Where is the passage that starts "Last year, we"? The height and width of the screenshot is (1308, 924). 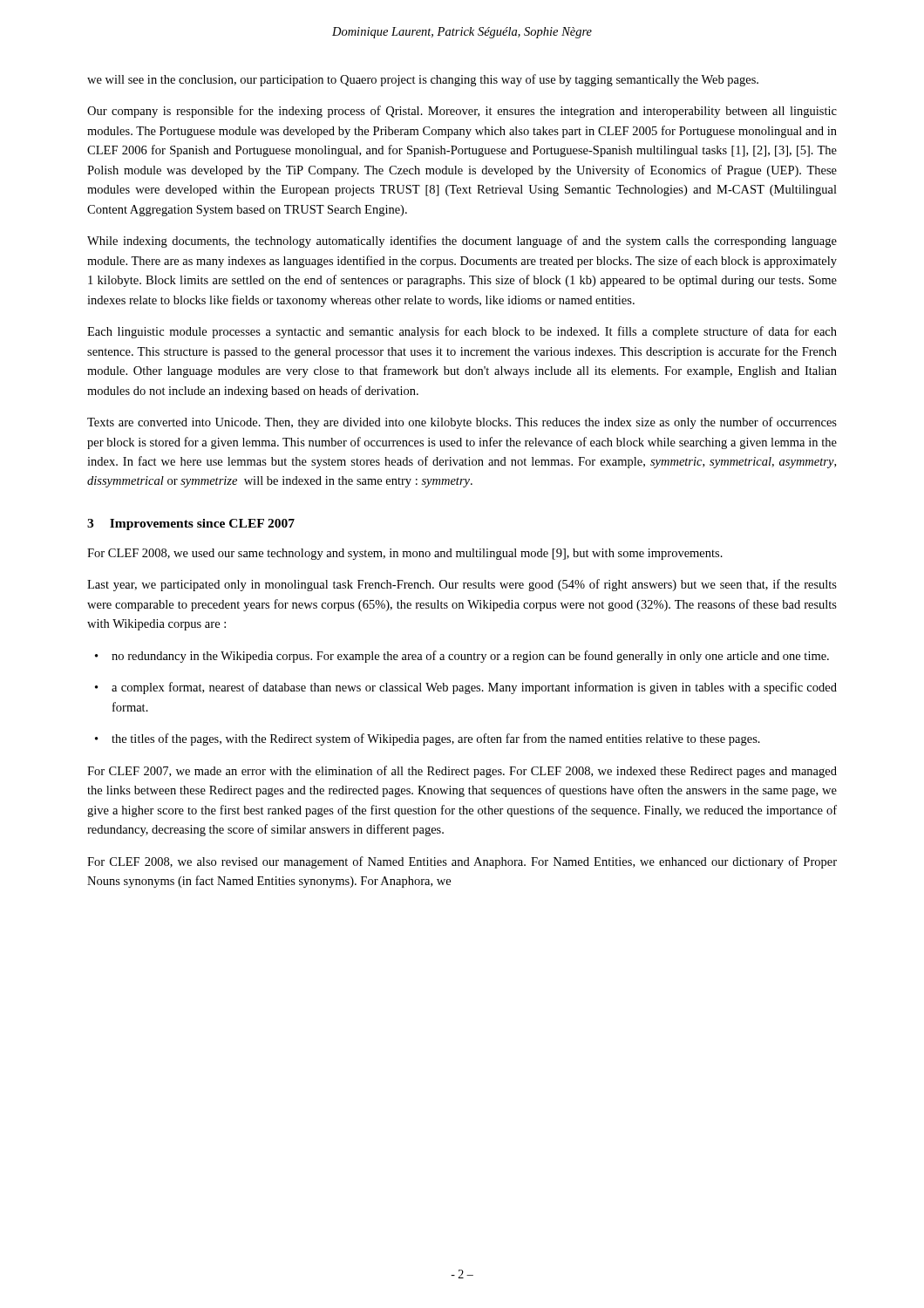pyautogui.click(x=462, y=604)
